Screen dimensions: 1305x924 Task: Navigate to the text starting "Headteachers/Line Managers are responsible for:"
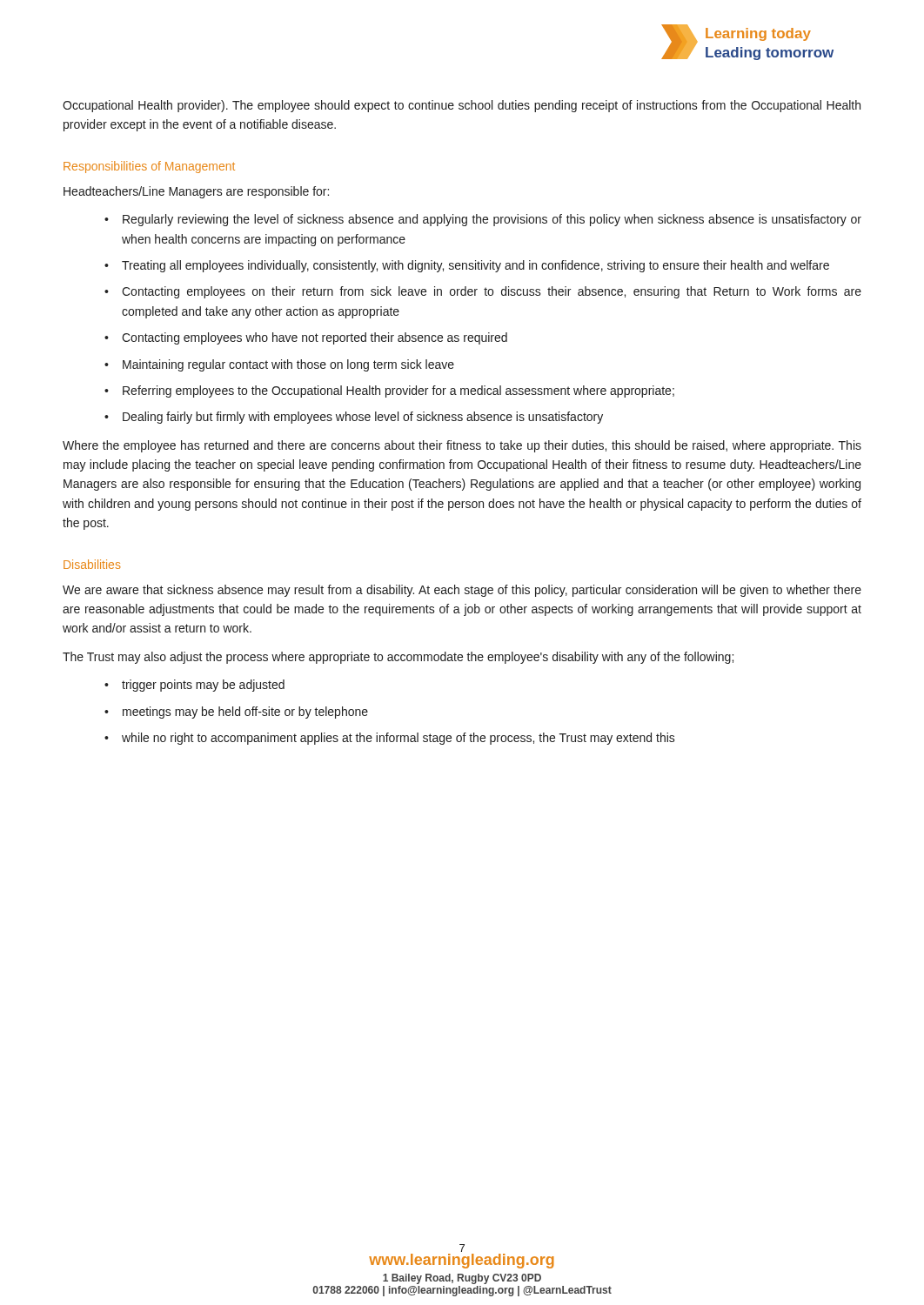(x=196, y=191)
